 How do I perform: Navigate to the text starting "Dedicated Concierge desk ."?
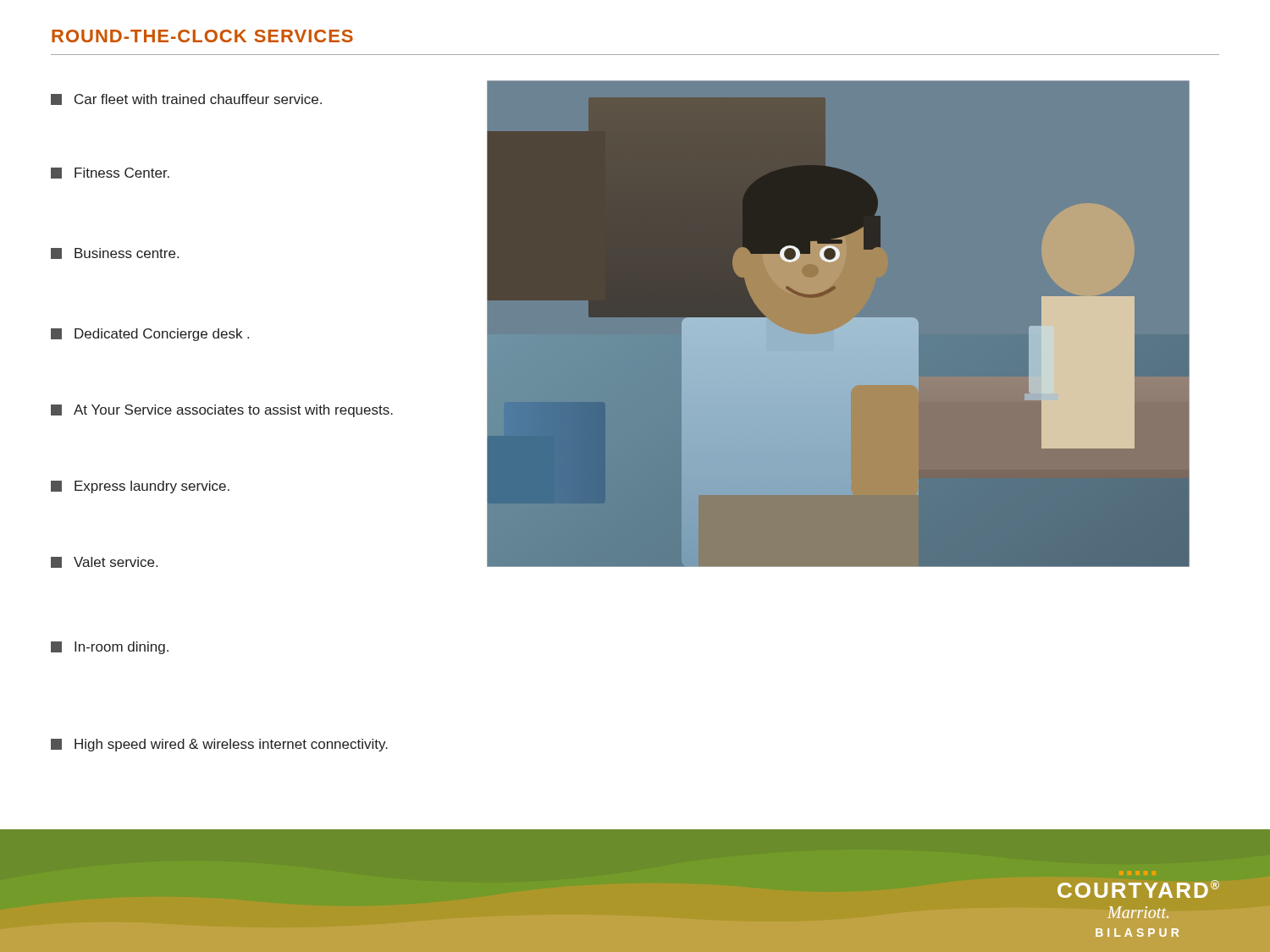[x=151, y=334]
